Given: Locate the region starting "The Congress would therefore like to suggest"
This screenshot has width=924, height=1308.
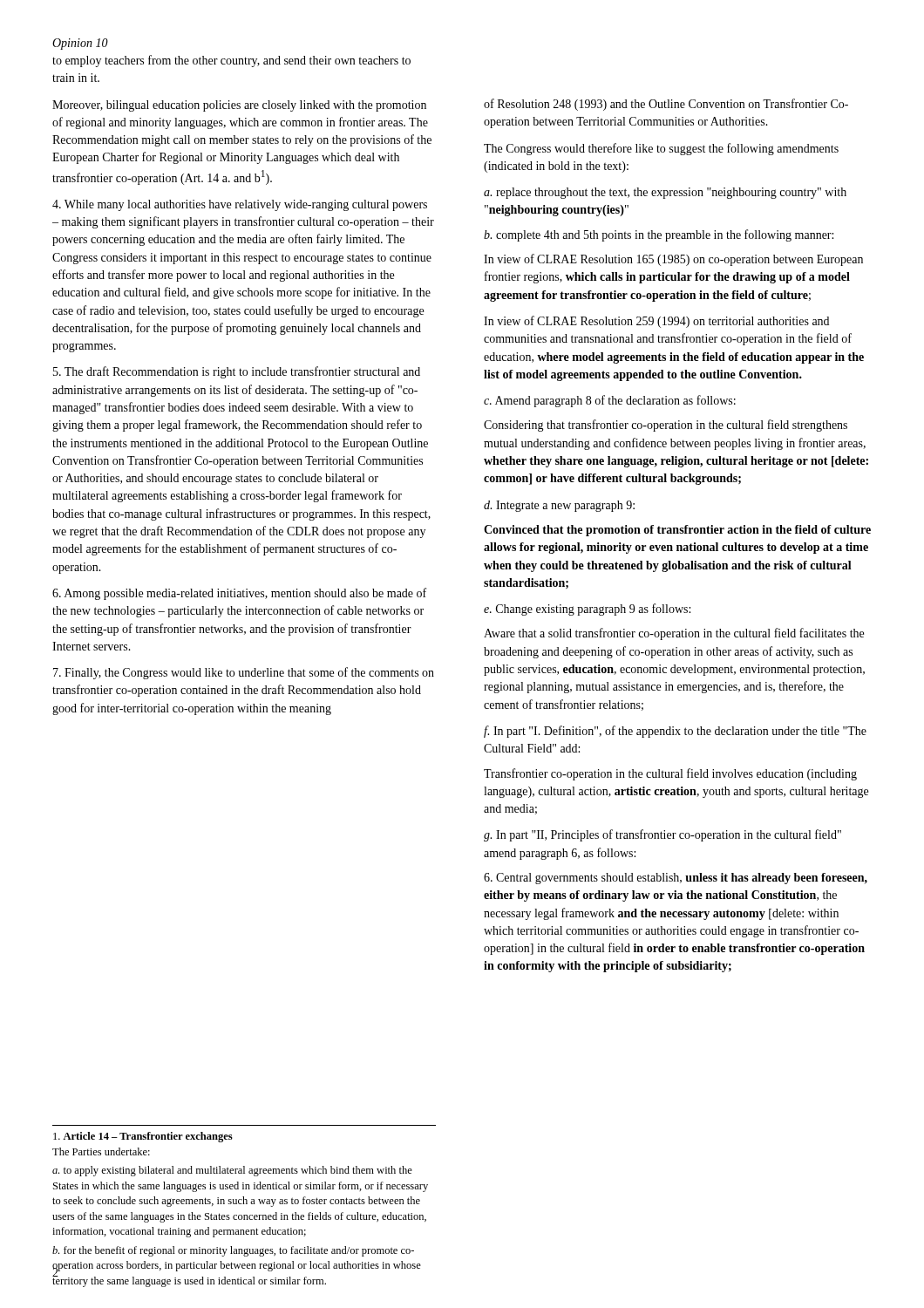Looking at the screenshot, I should pyautogui.click(x=678, y=158).
